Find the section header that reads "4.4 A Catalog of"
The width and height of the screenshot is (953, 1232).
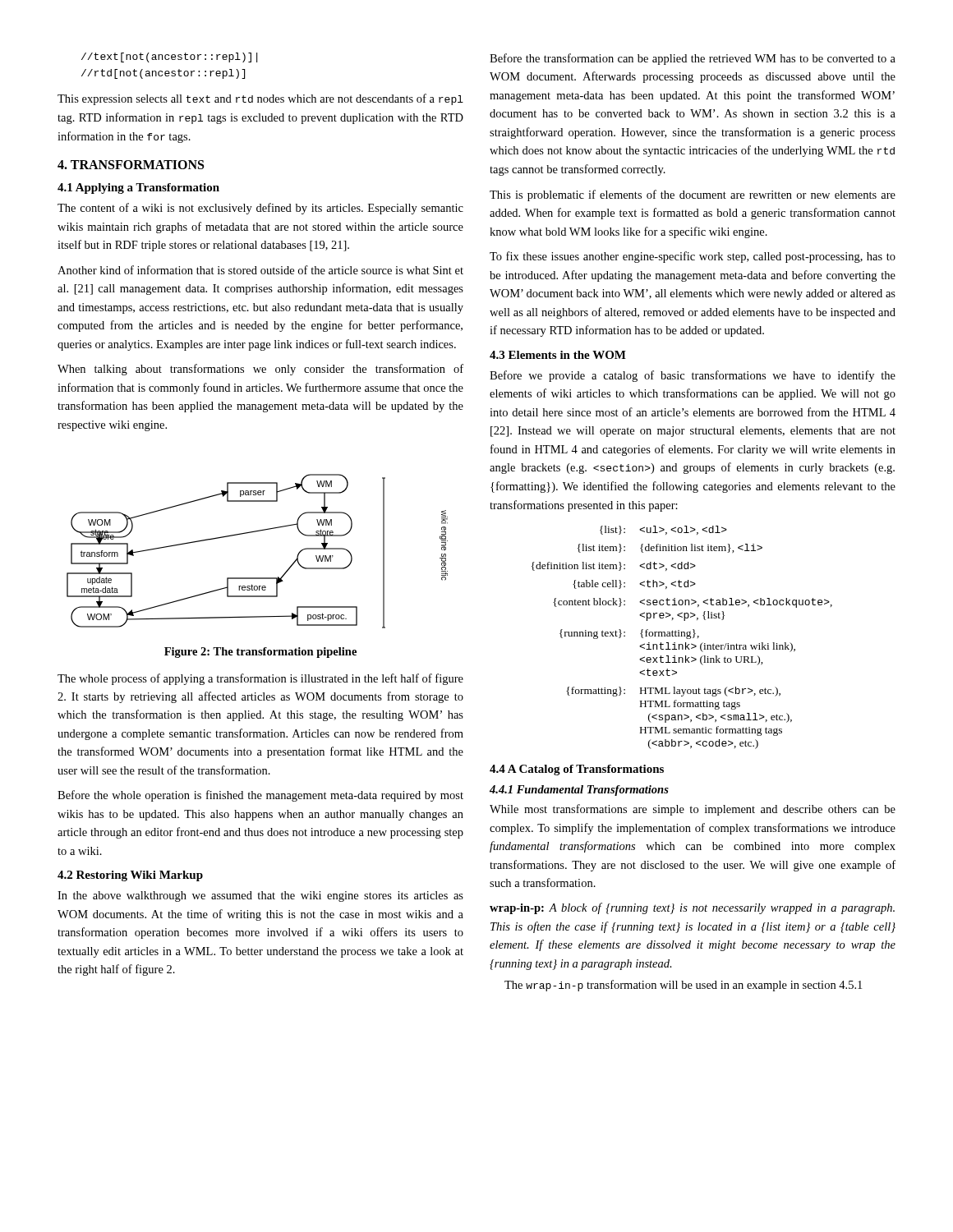click(x=577, y=770)
